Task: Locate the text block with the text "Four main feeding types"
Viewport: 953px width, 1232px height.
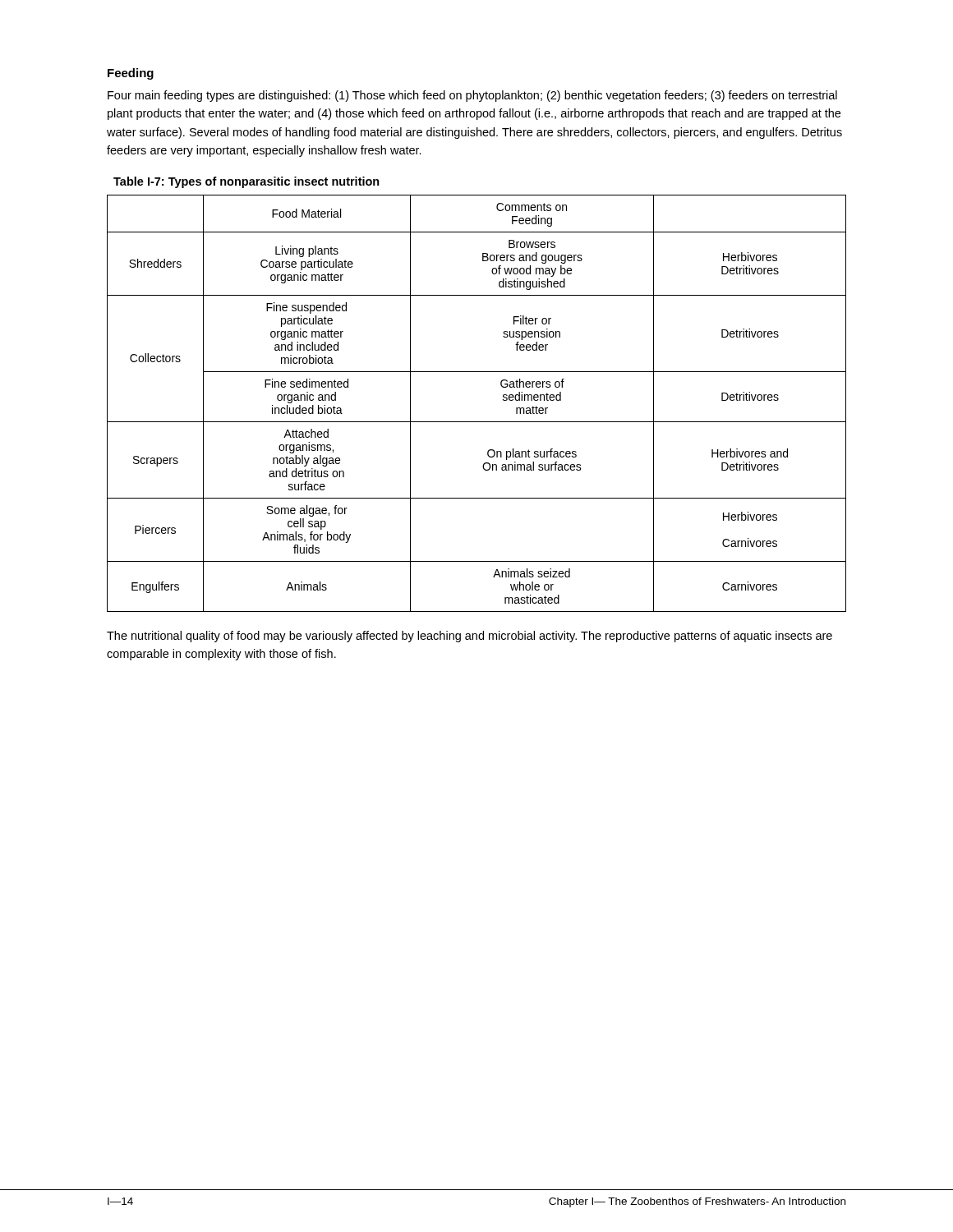Action: [475, 123]
